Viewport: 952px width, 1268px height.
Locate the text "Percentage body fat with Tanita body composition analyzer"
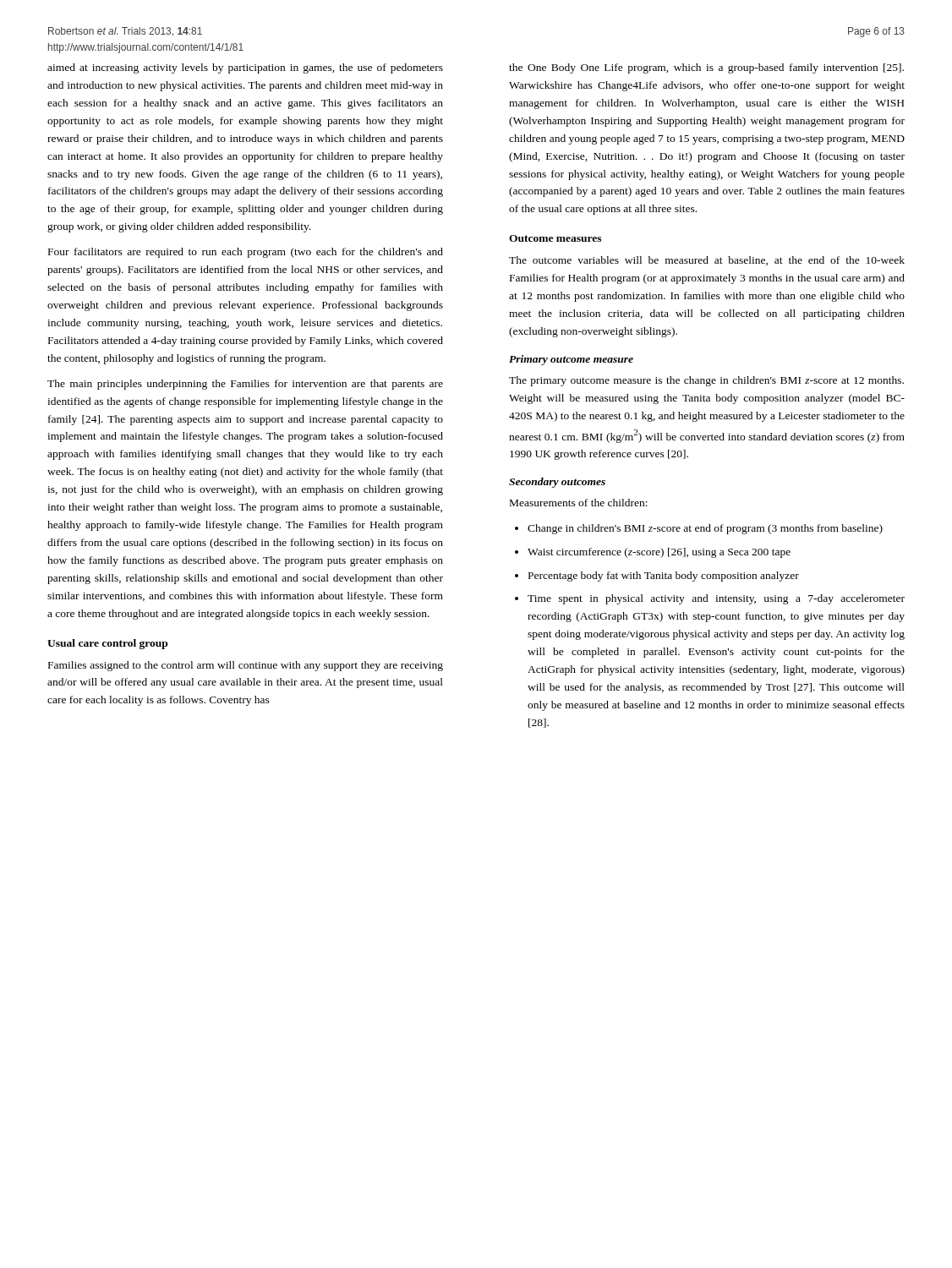[x=716, y=576]
